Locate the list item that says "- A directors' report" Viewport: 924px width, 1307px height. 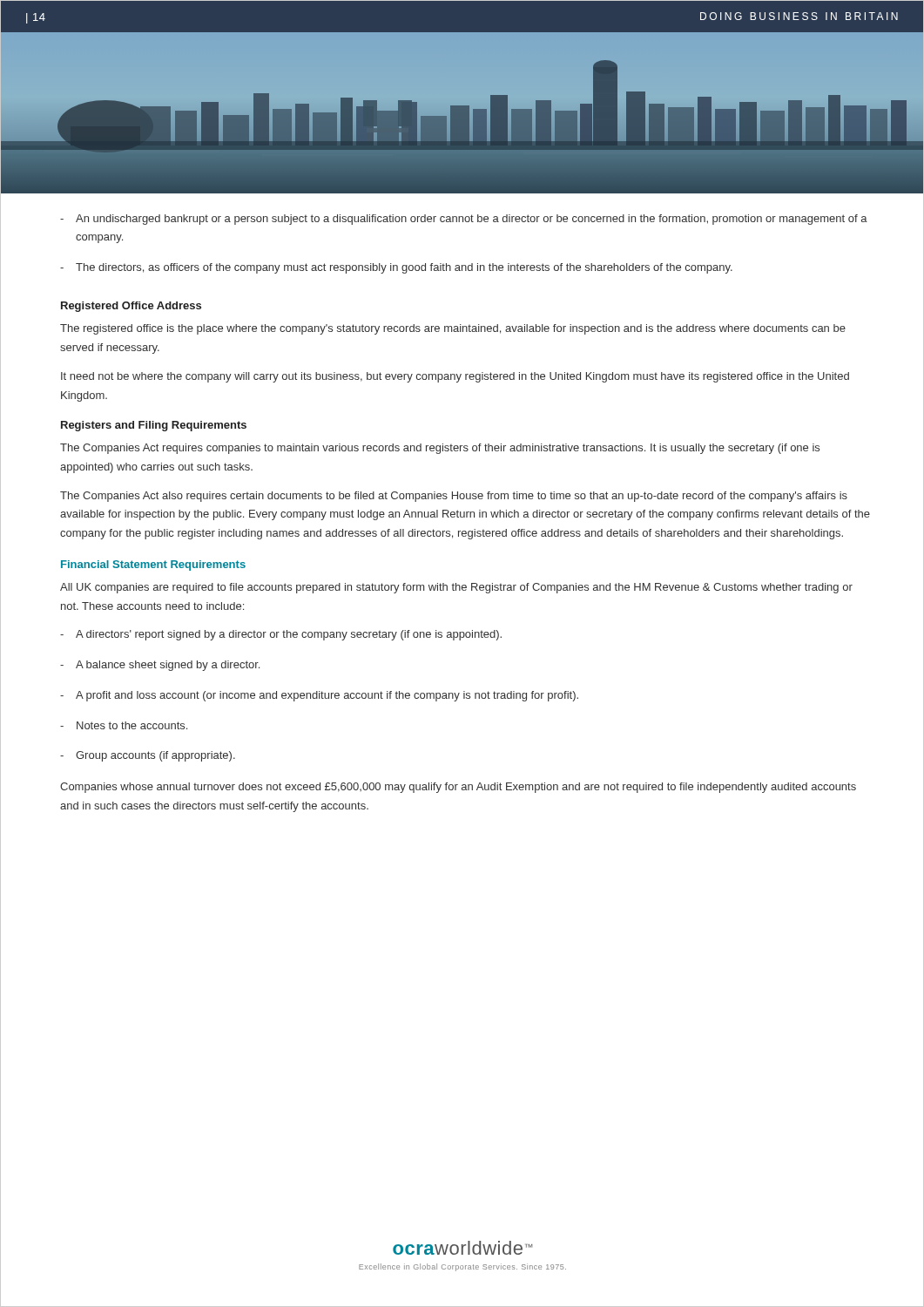[x=465, y=635]
